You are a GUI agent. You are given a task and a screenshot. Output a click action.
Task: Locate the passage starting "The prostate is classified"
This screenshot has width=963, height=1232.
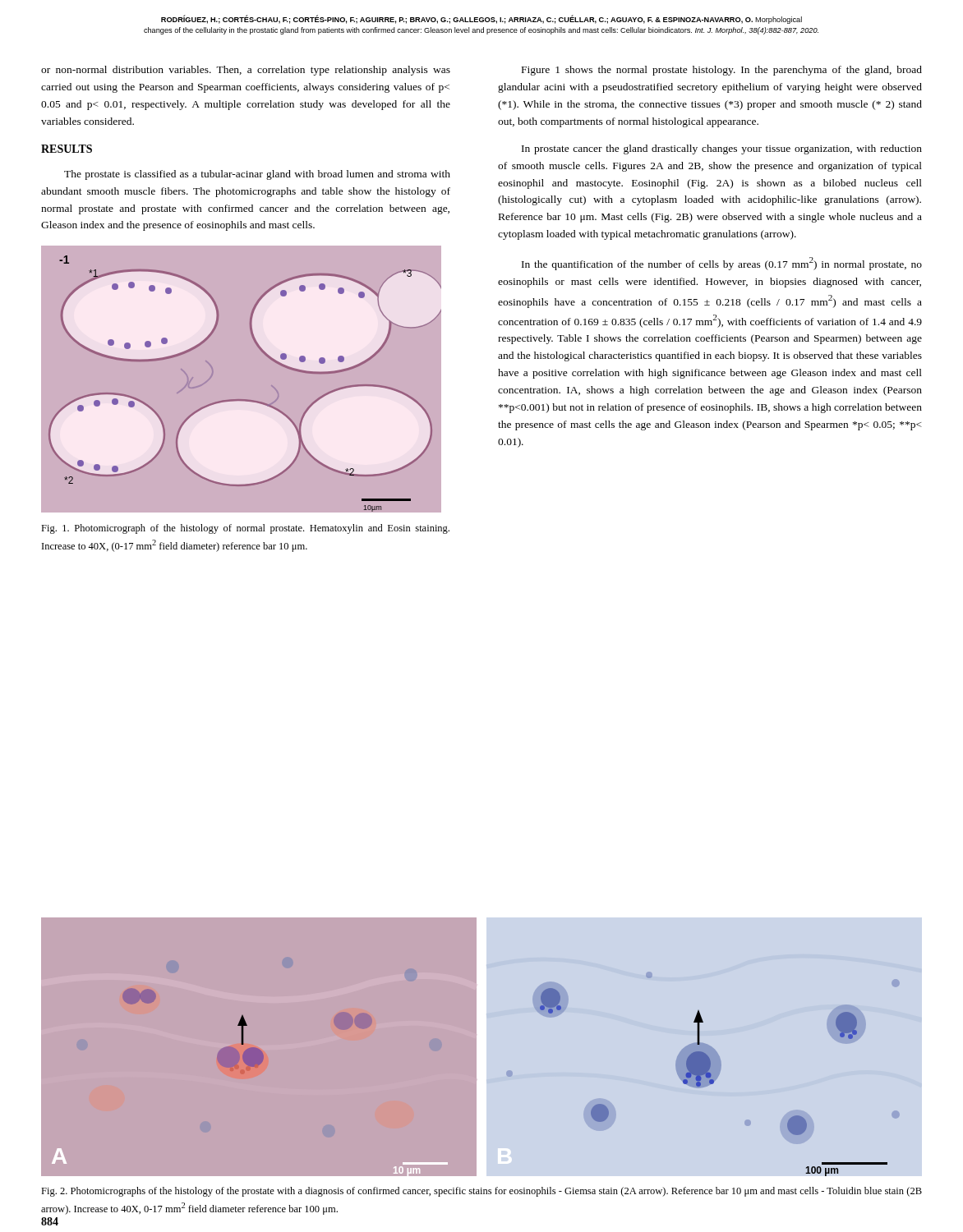coord(246,199)
